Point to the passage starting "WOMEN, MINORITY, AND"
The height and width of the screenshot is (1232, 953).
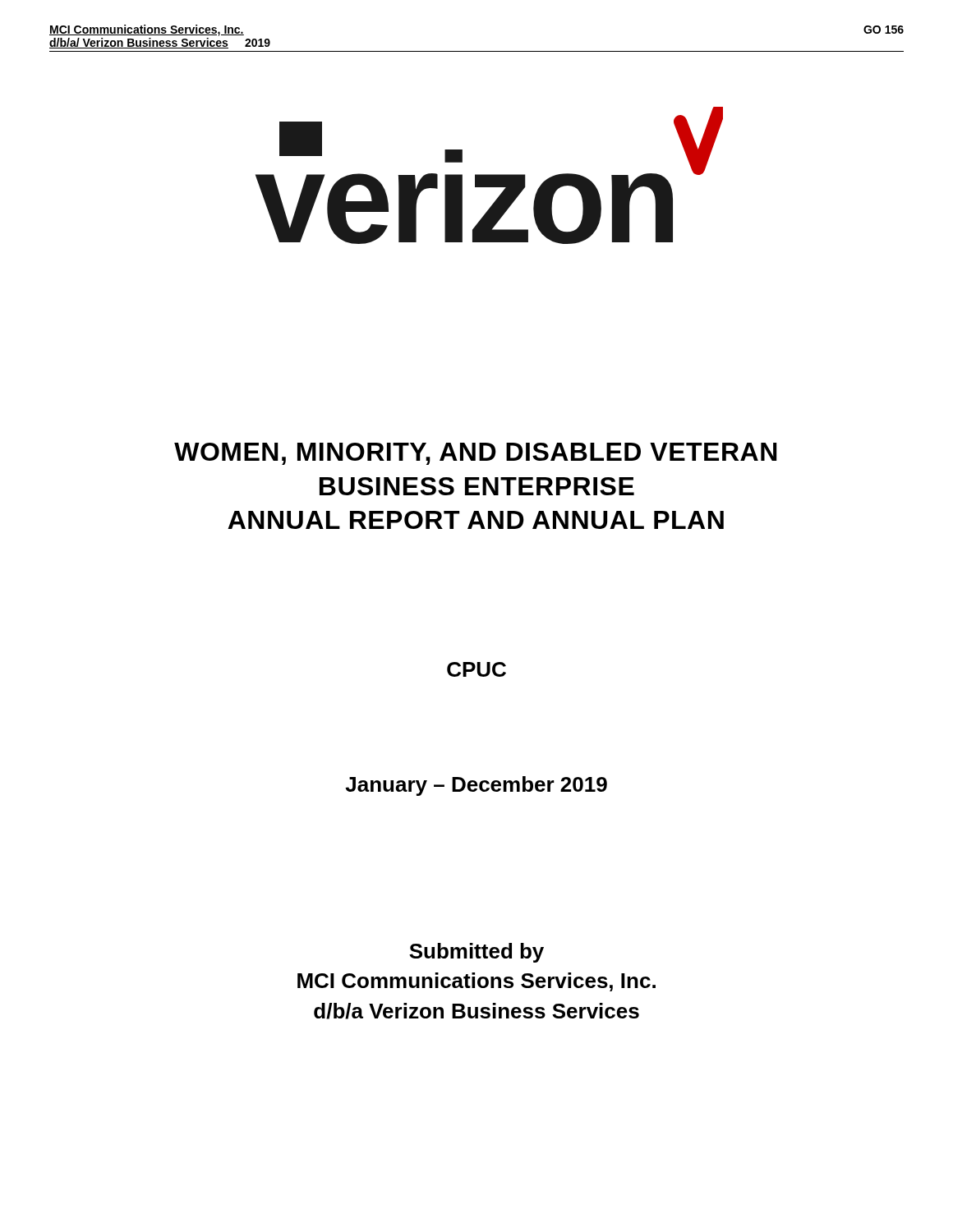tap(476, 487)
